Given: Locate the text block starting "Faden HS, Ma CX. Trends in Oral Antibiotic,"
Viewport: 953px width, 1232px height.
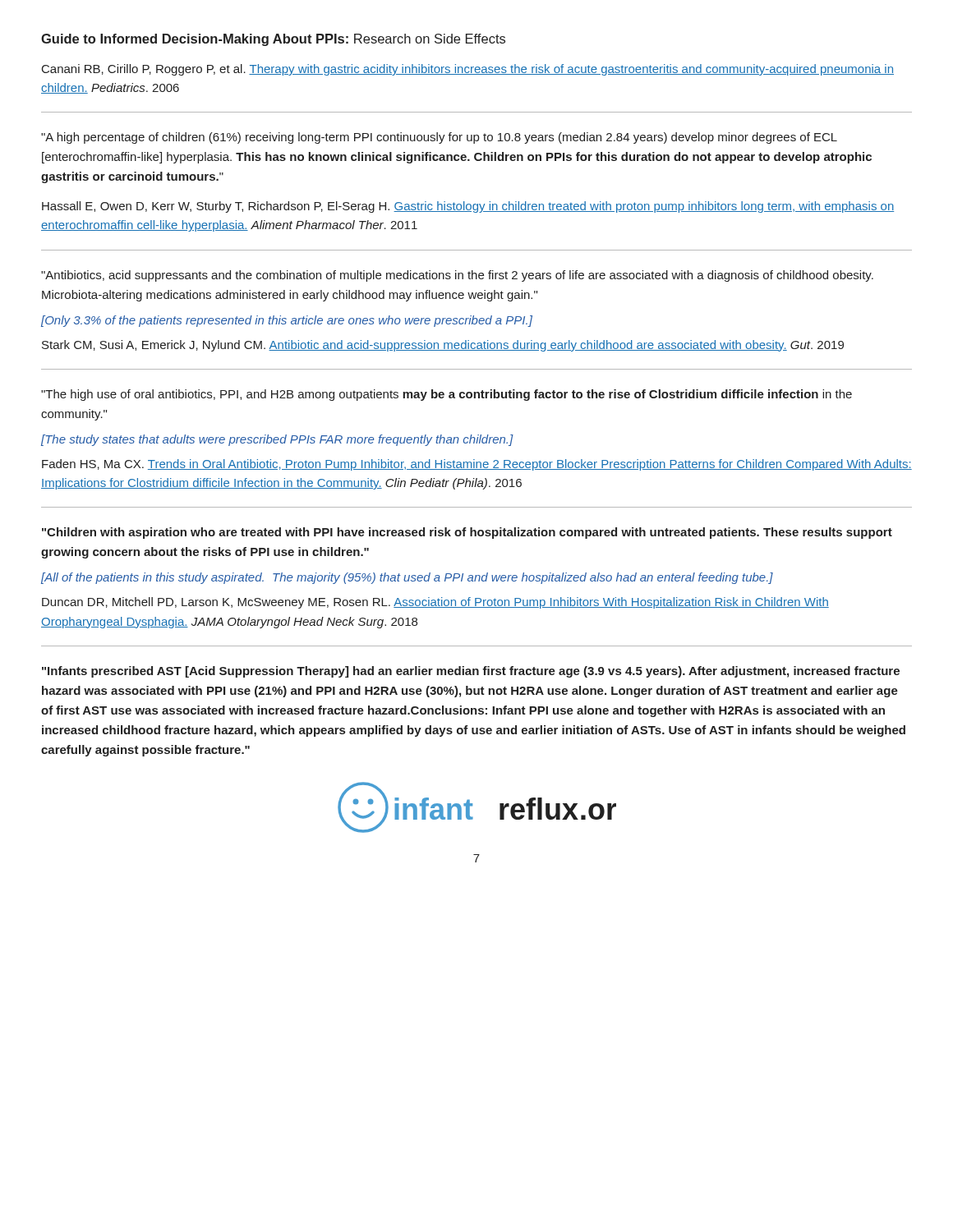Looking at the screenshot, I should [476, 473].
